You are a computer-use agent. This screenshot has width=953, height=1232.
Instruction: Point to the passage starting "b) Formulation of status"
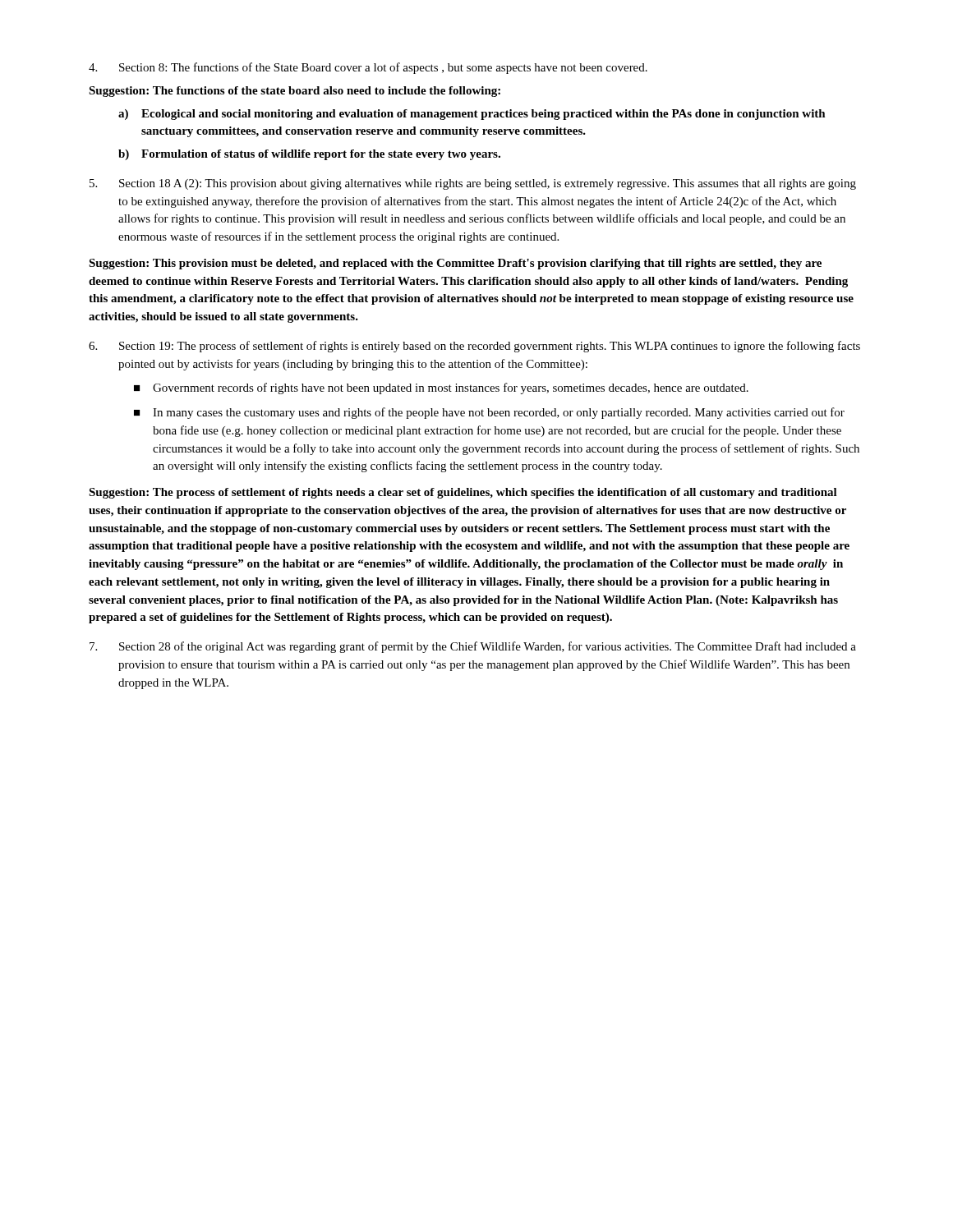point(491,154)
